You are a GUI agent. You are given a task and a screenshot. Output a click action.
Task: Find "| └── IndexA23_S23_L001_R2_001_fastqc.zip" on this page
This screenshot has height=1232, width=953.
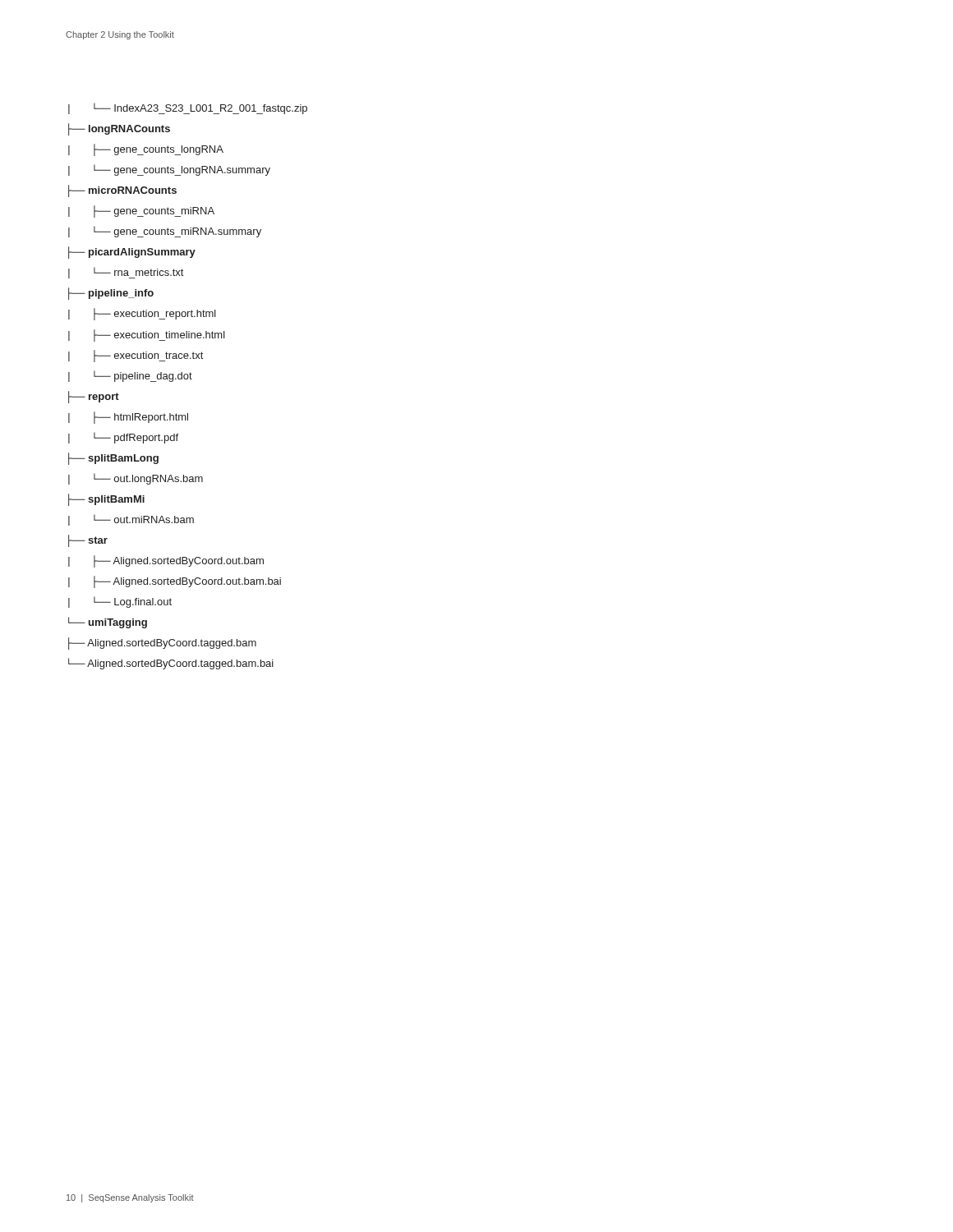187,108
